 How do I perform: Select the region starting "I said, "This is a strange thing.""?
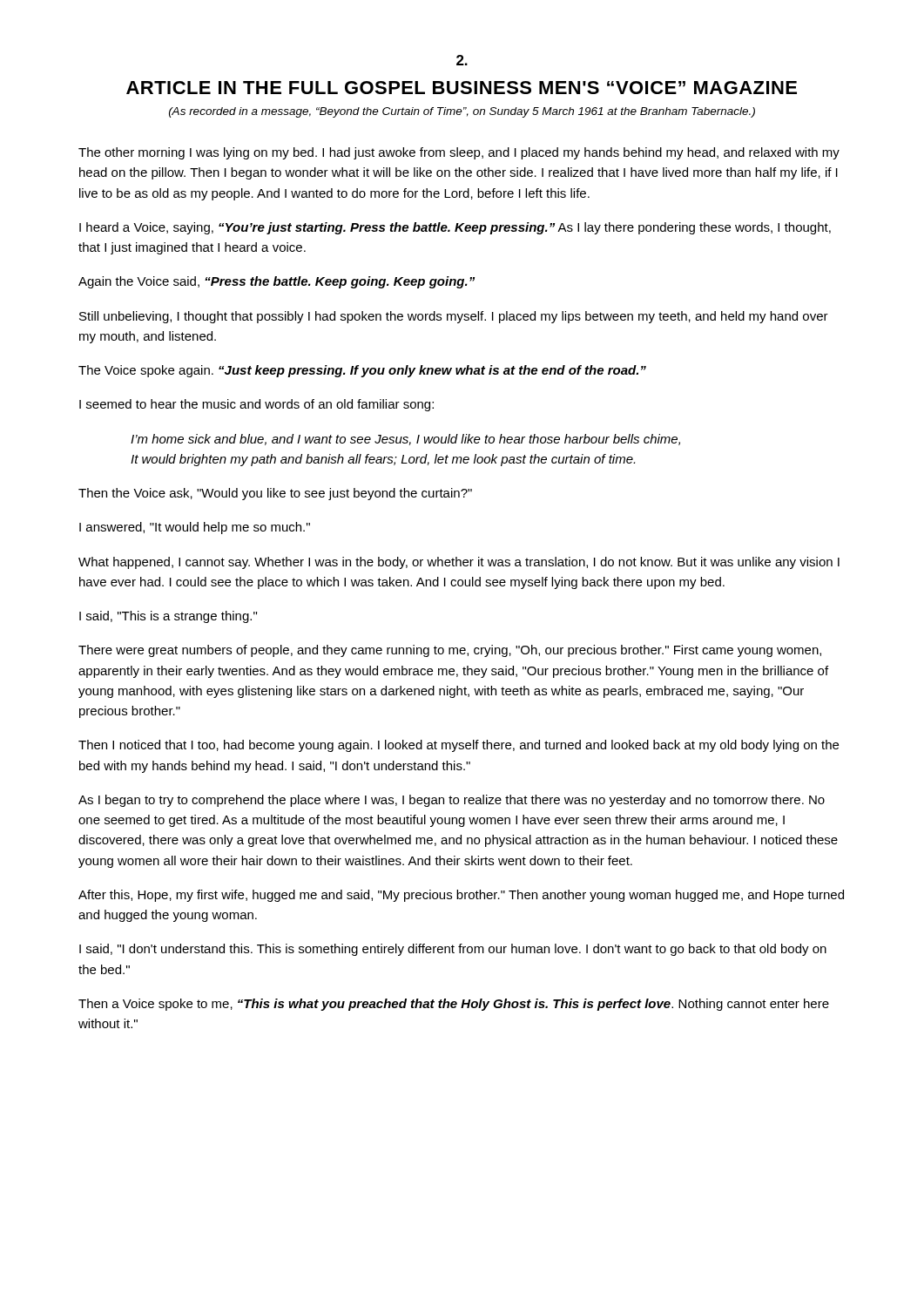[x=168, y=616]
